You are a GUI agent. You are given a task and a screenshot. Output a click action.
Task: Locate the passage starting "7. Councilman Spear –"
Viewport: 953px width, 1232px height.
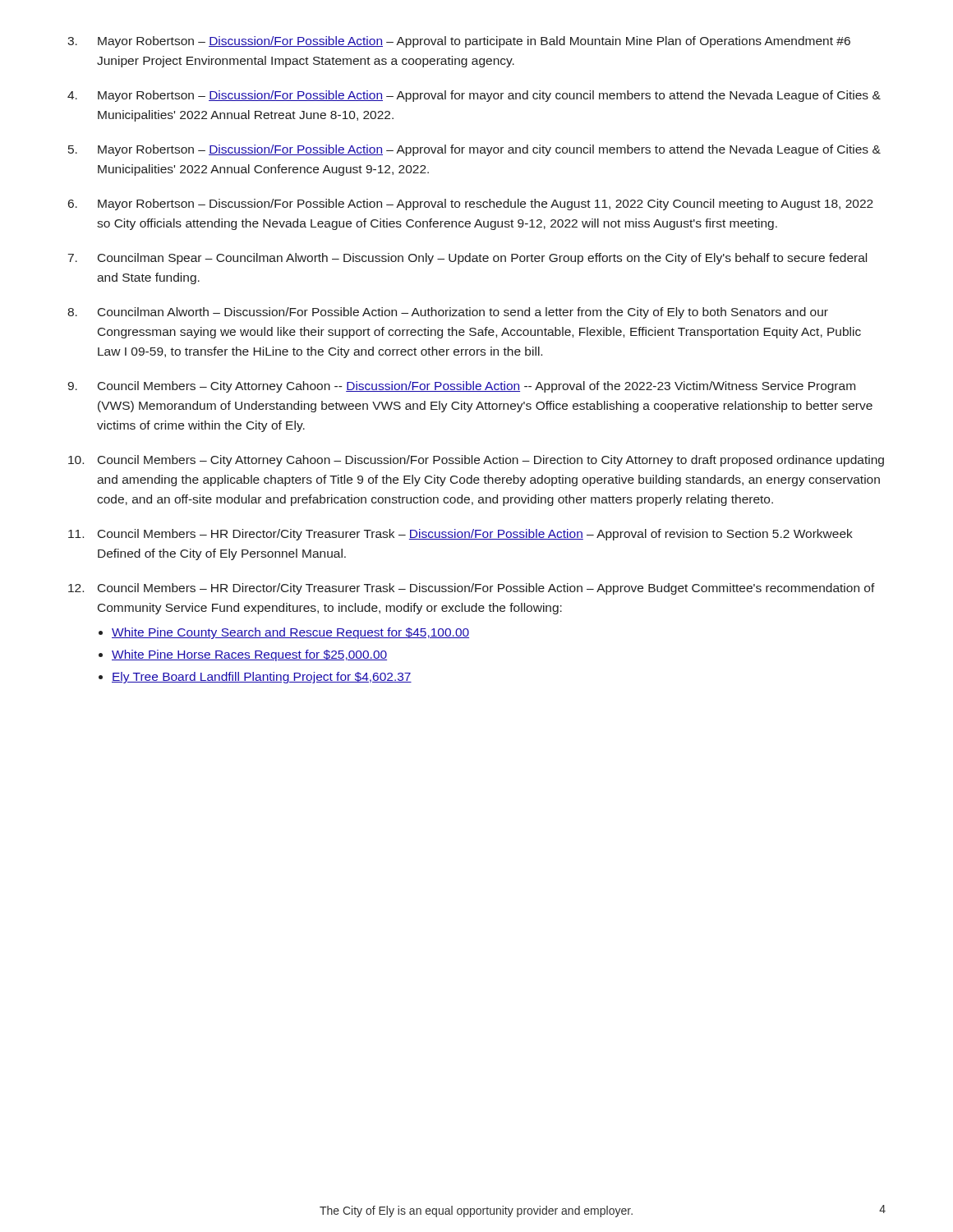[x=476, y=268]
